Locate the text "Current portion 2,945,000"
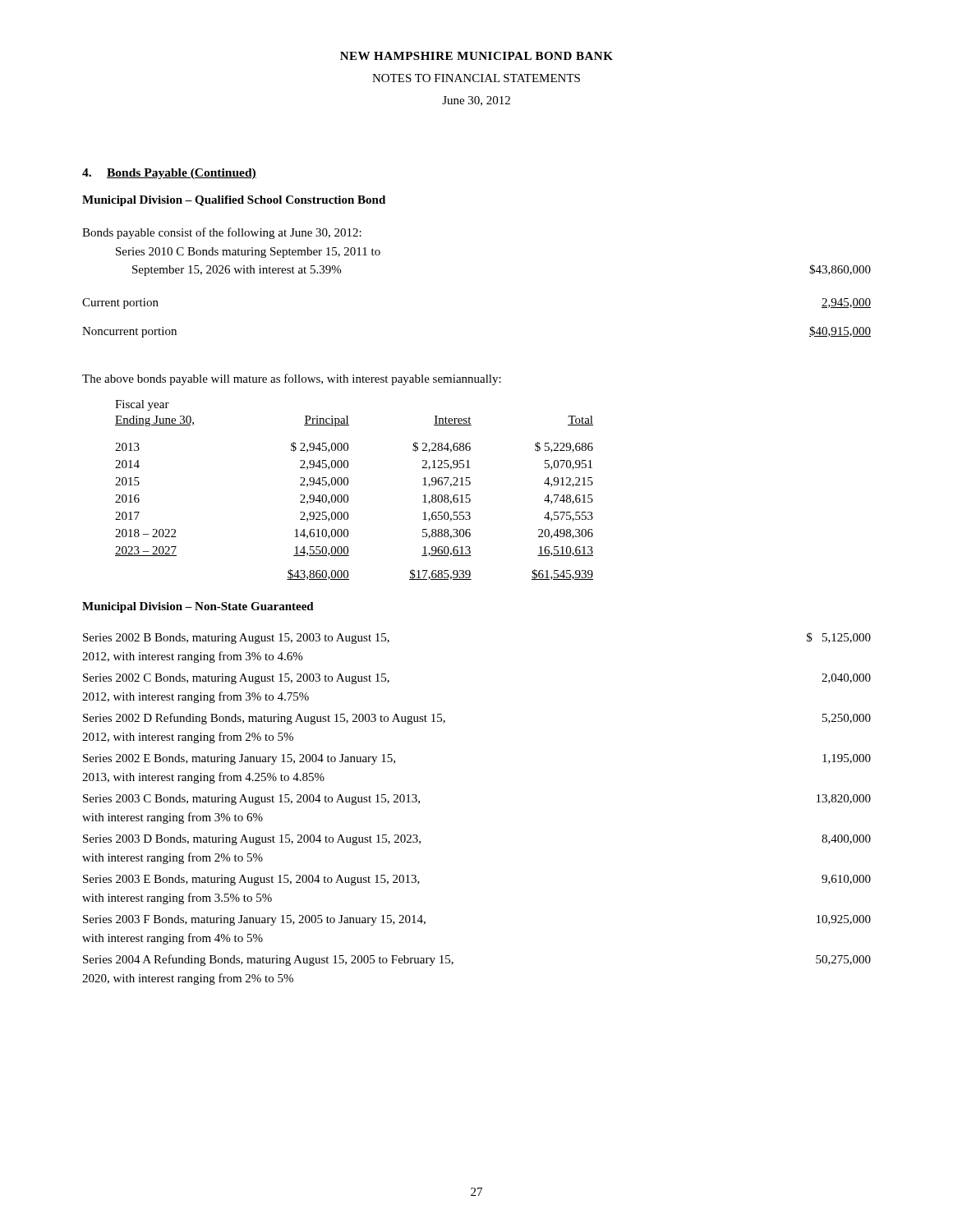The width and height of the screenshot is (953, 1232). point(118,303)
